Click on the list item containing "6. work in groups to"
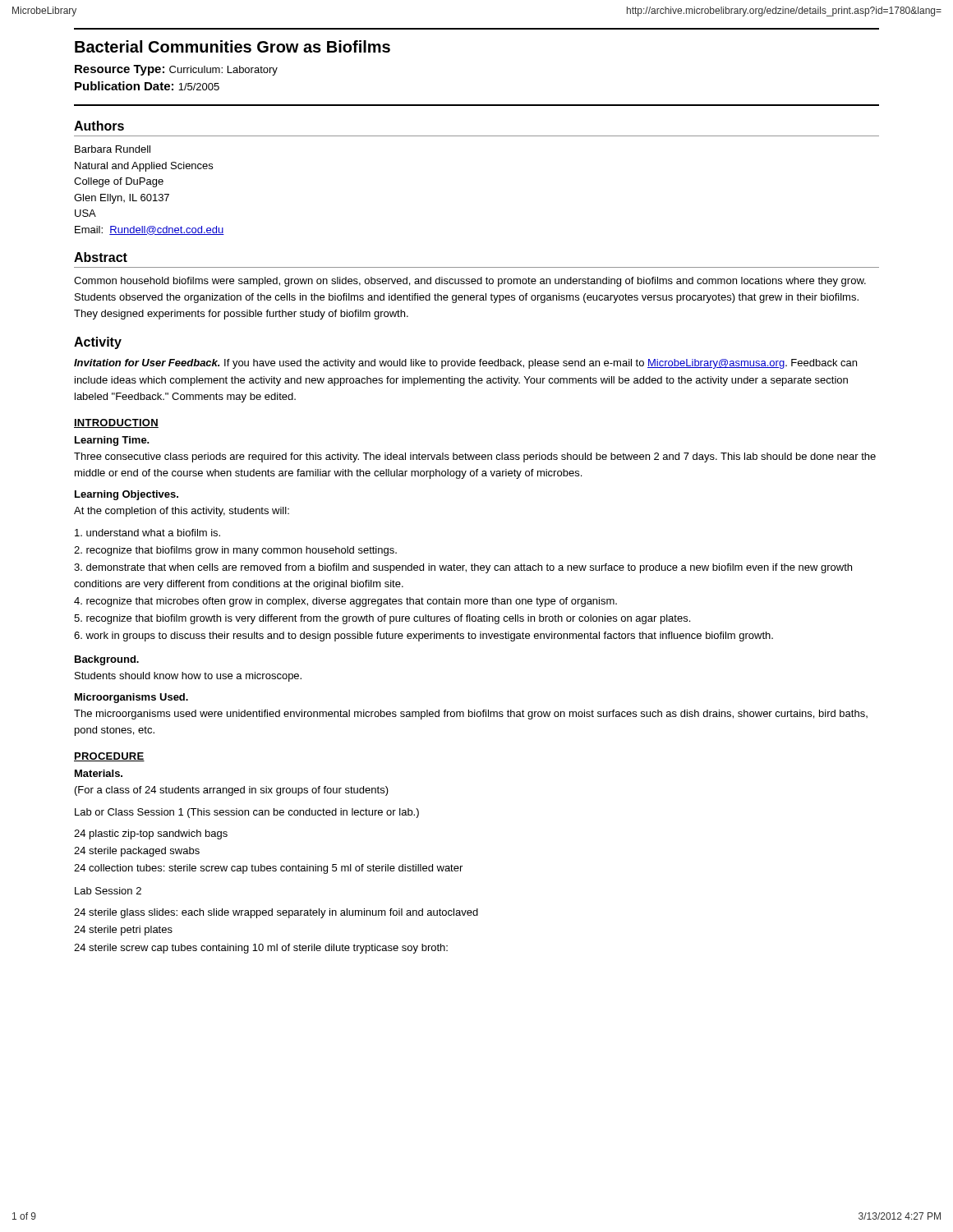The image size is (953, 1232). pos(424,636)
